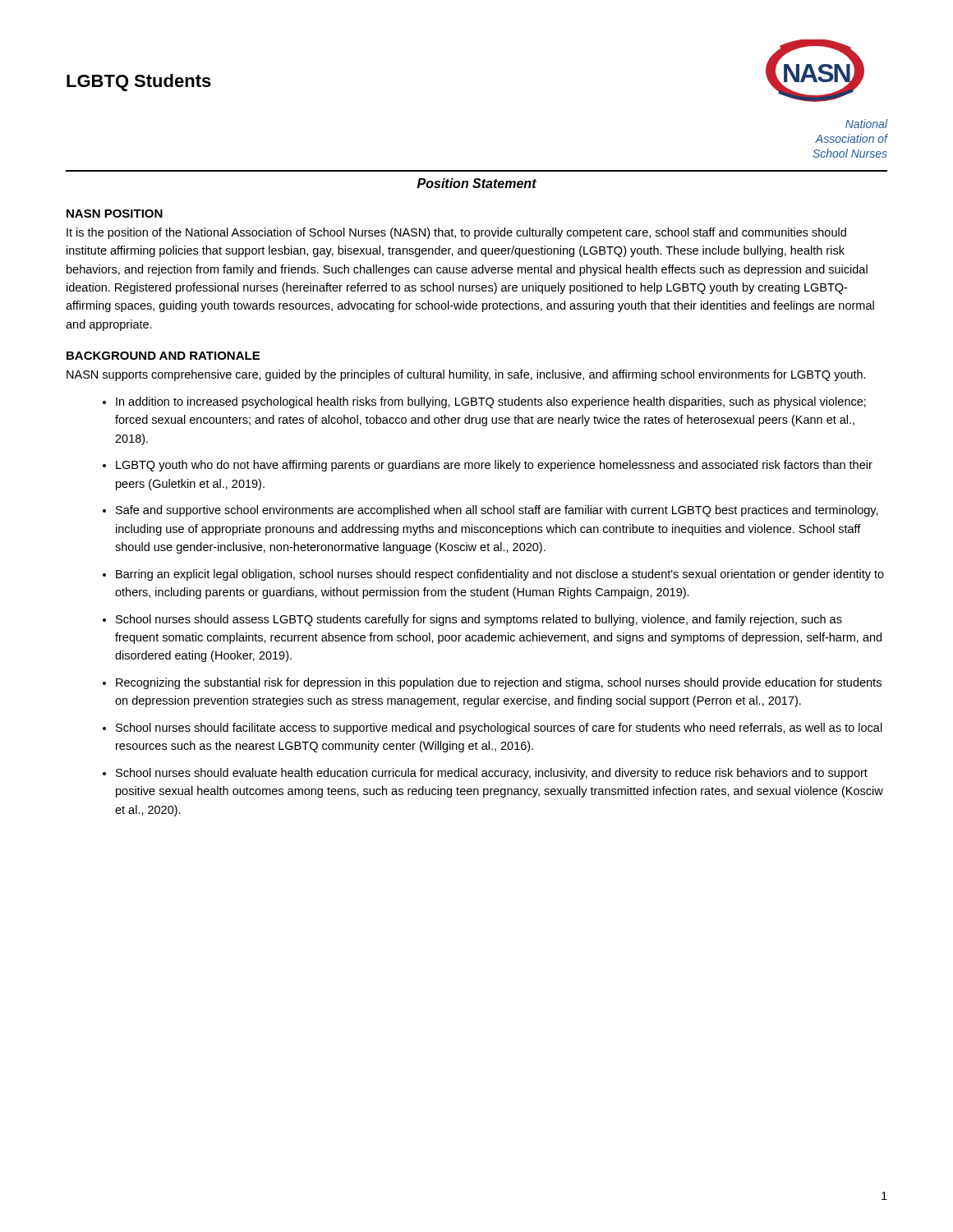Find the logo
This screenshot has height=1232, width=953.
822,100
